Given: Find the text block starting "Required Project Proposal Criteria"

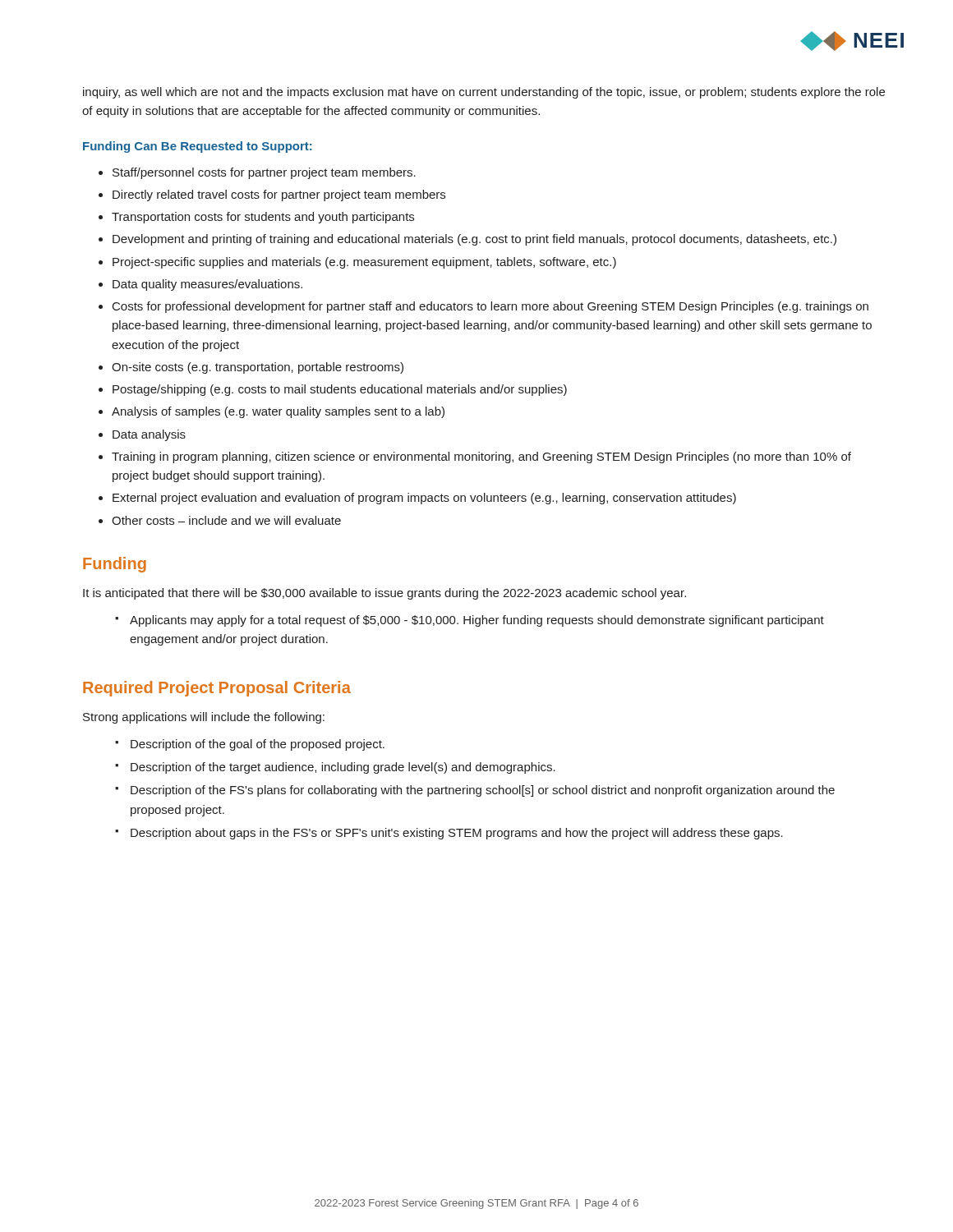Looking at the screenshot, I should point(216,687).
